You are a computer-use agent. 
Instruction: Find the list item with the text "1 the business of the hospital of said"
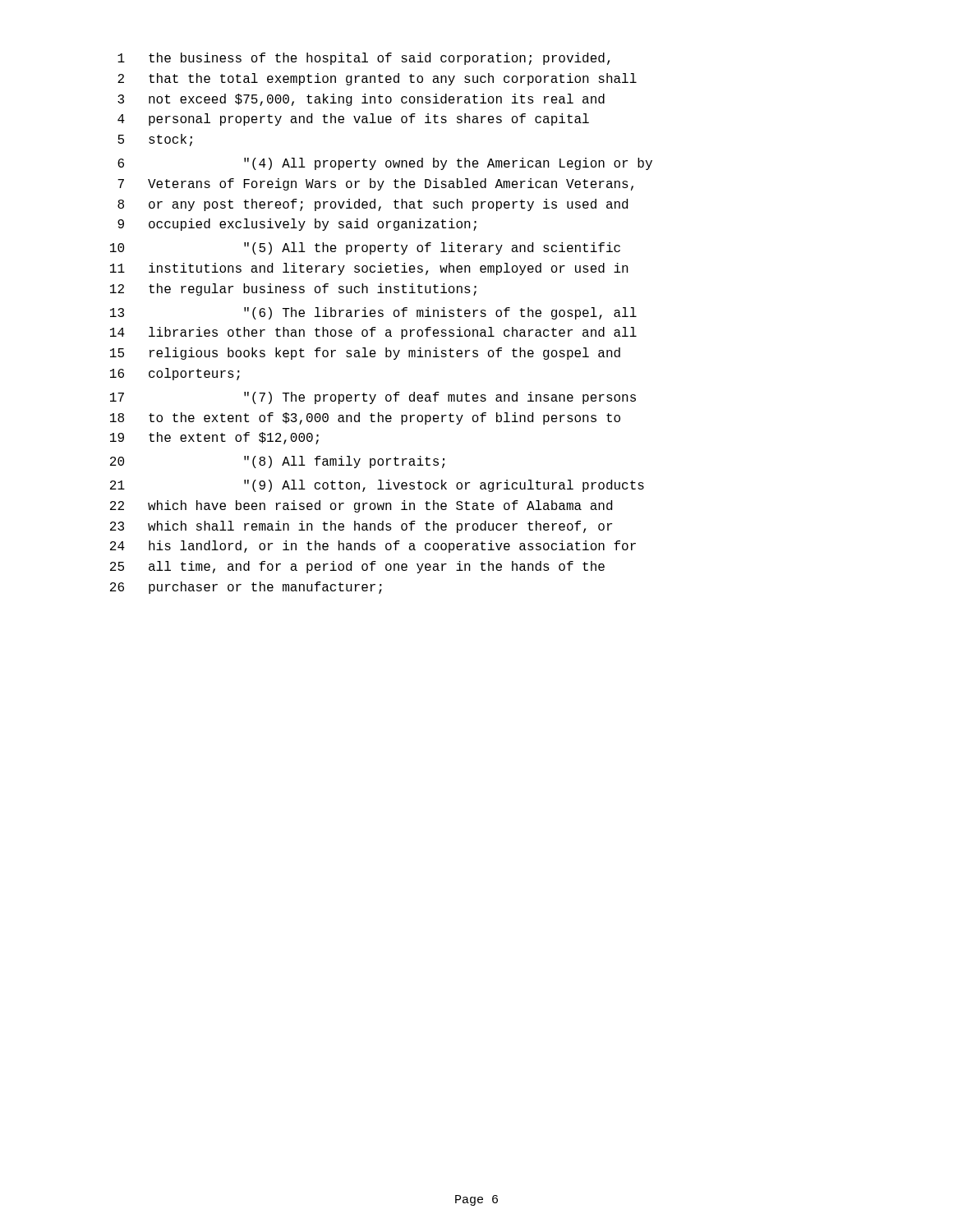point(485,59)
